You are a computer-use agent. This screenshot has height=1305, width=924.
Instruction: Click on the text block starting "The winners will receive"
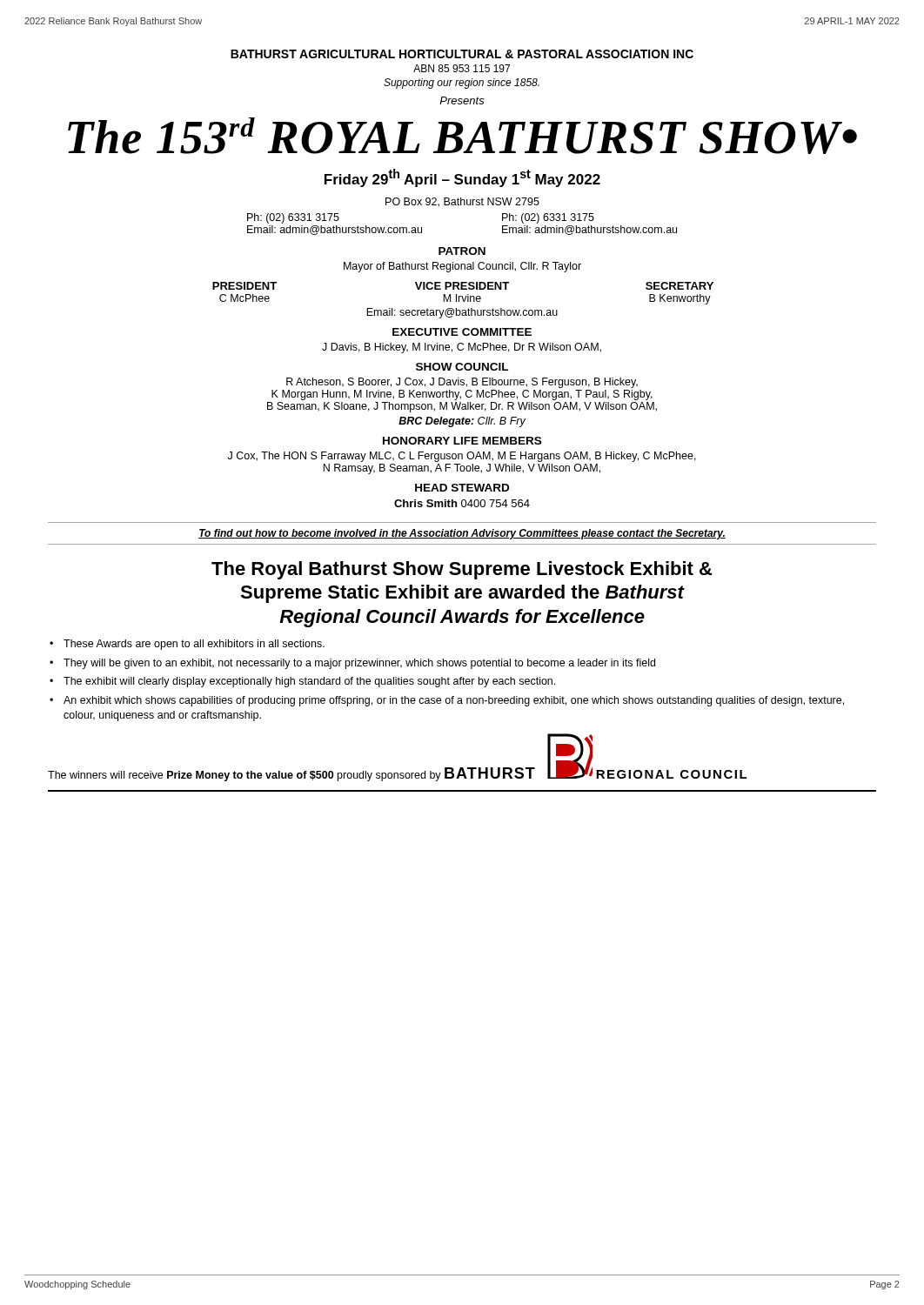(398, 756)
